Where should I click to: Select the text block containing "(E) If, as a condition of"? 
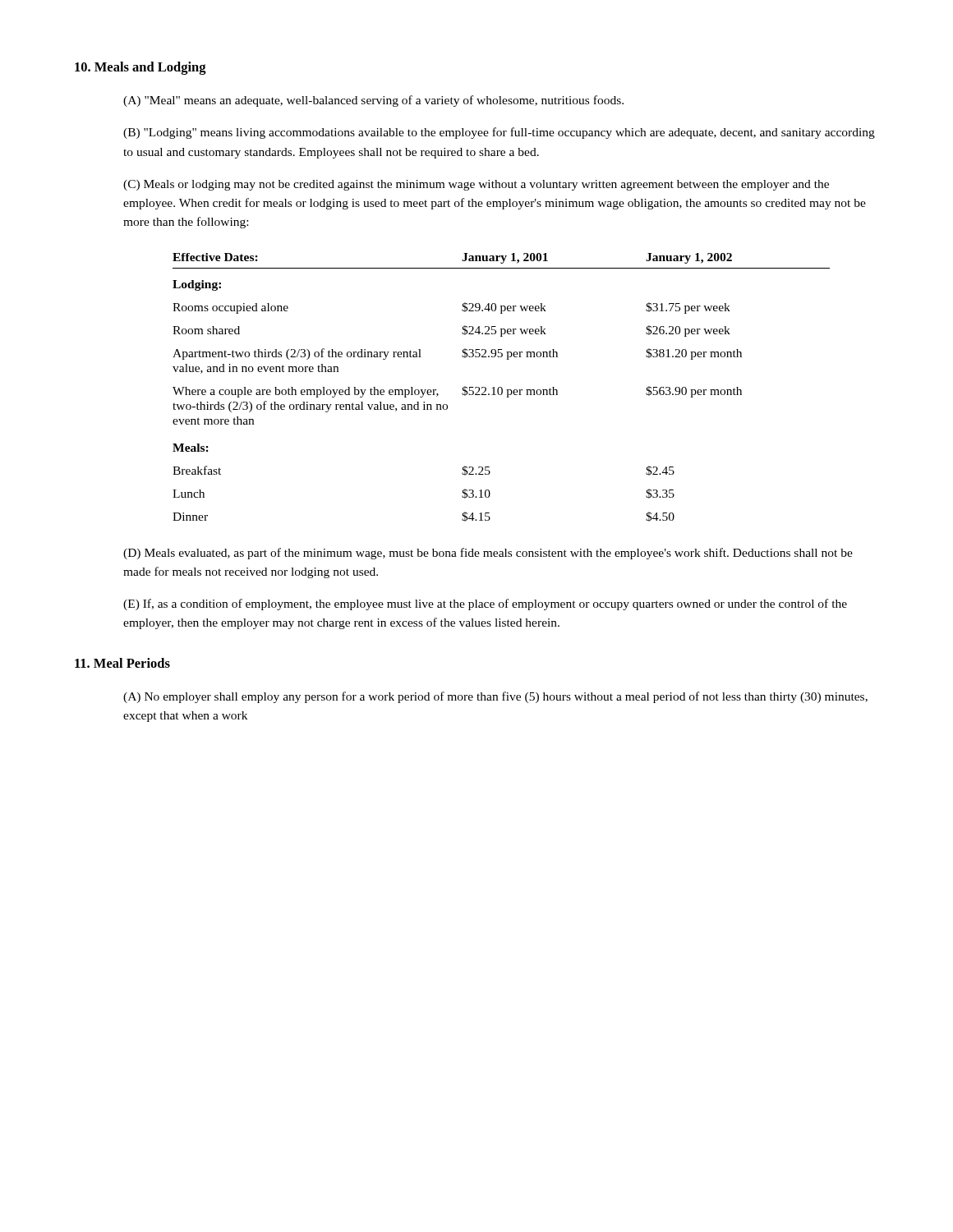(485, 613)
